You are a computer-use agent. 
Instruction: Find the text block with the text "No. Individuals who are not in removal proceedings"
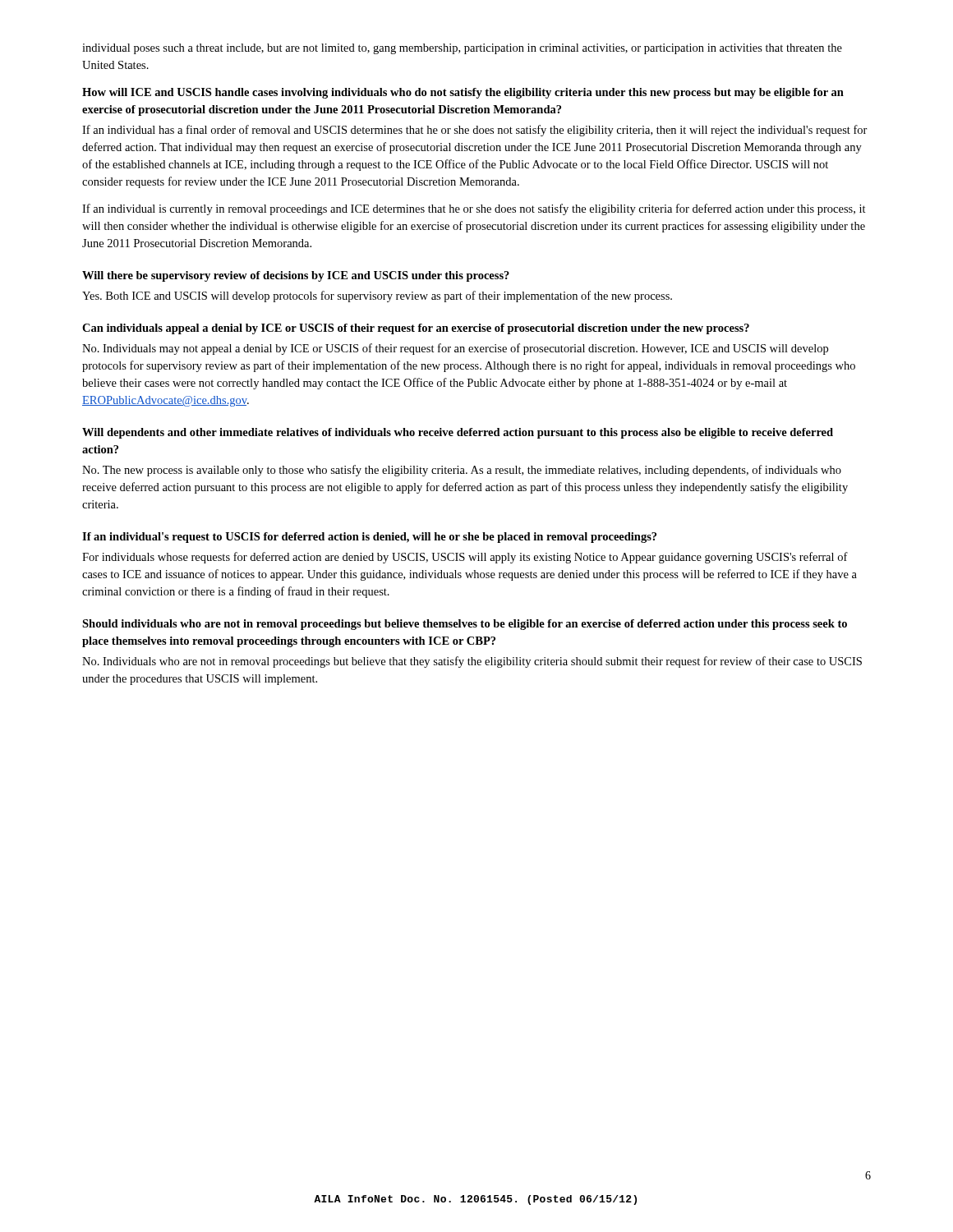(476, 671)
